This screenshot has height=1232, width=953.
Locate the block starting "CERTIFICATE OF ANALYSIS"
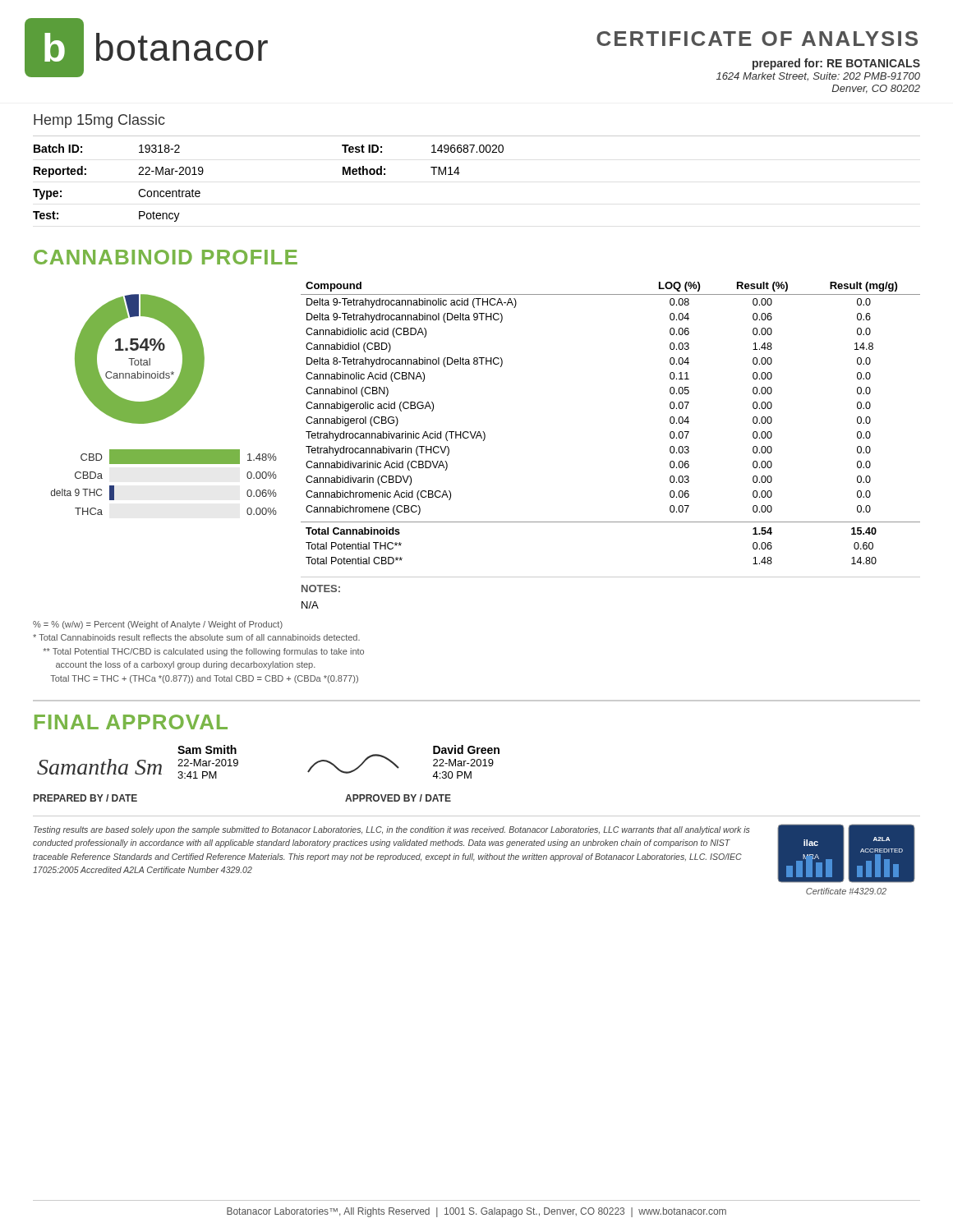pos(758,39)
